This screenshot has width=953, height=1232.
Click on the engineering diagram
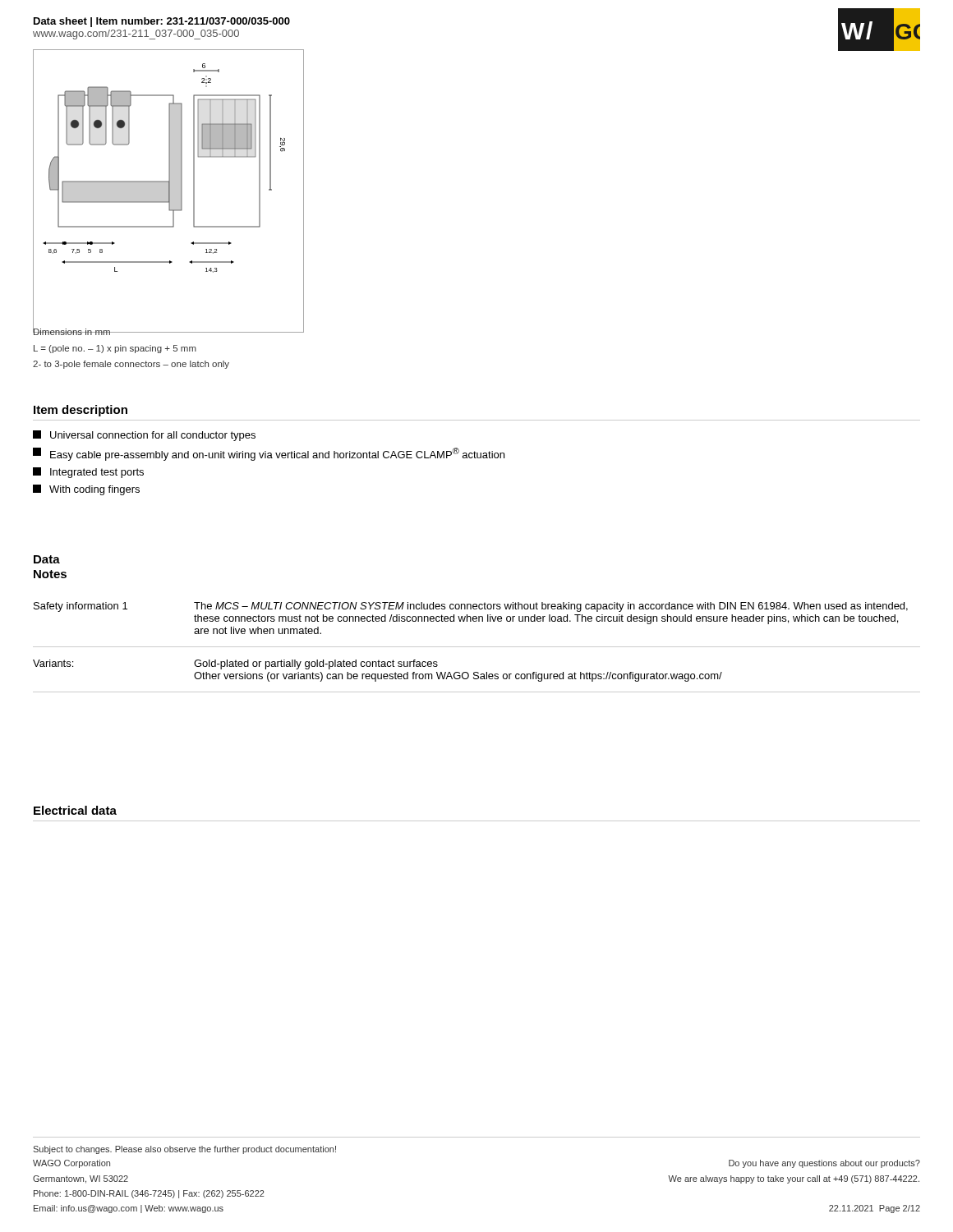tap(168, 191)
